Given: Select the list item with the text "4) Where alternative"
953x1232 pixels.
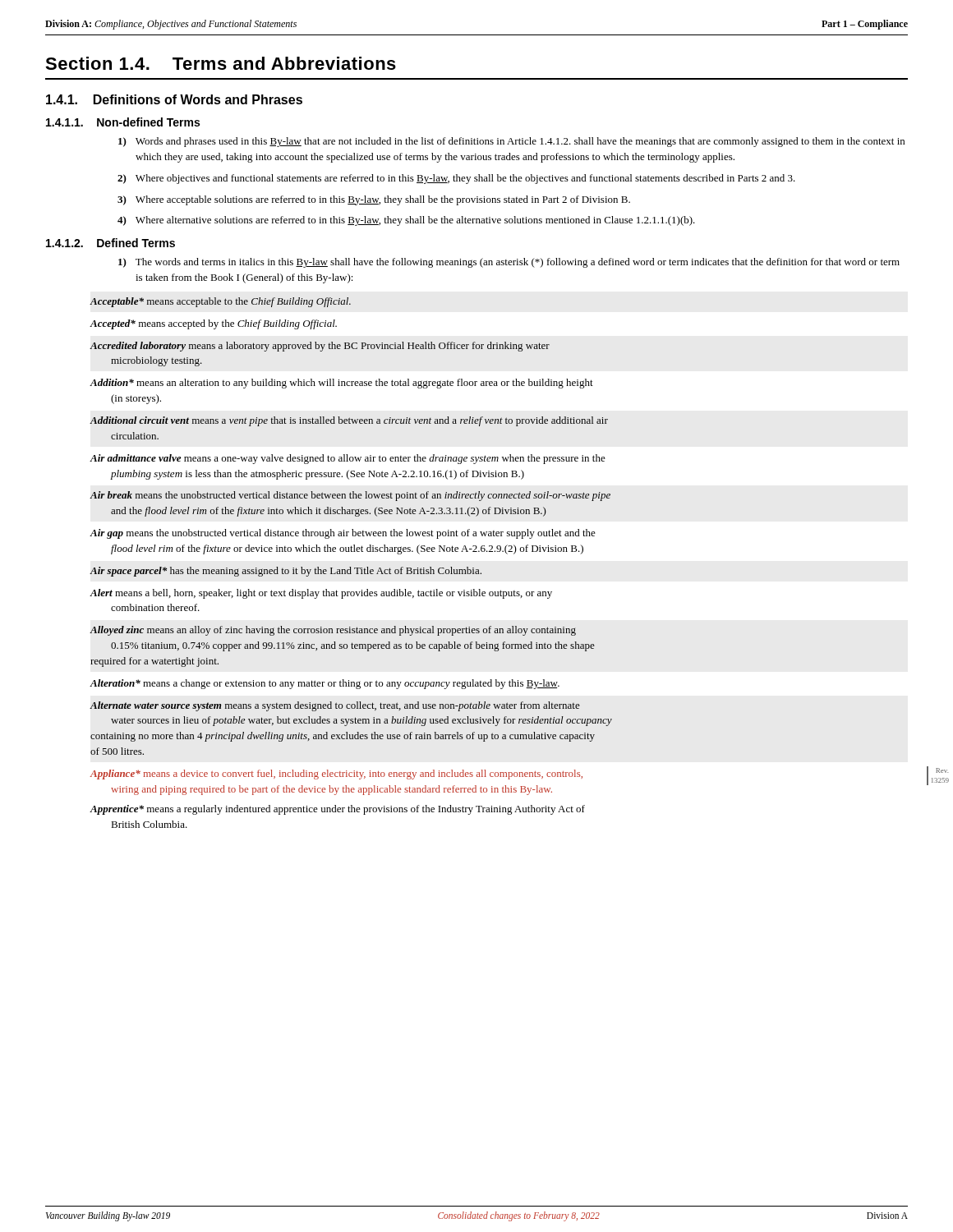Looking at the screenshot, I should point(415,220).
